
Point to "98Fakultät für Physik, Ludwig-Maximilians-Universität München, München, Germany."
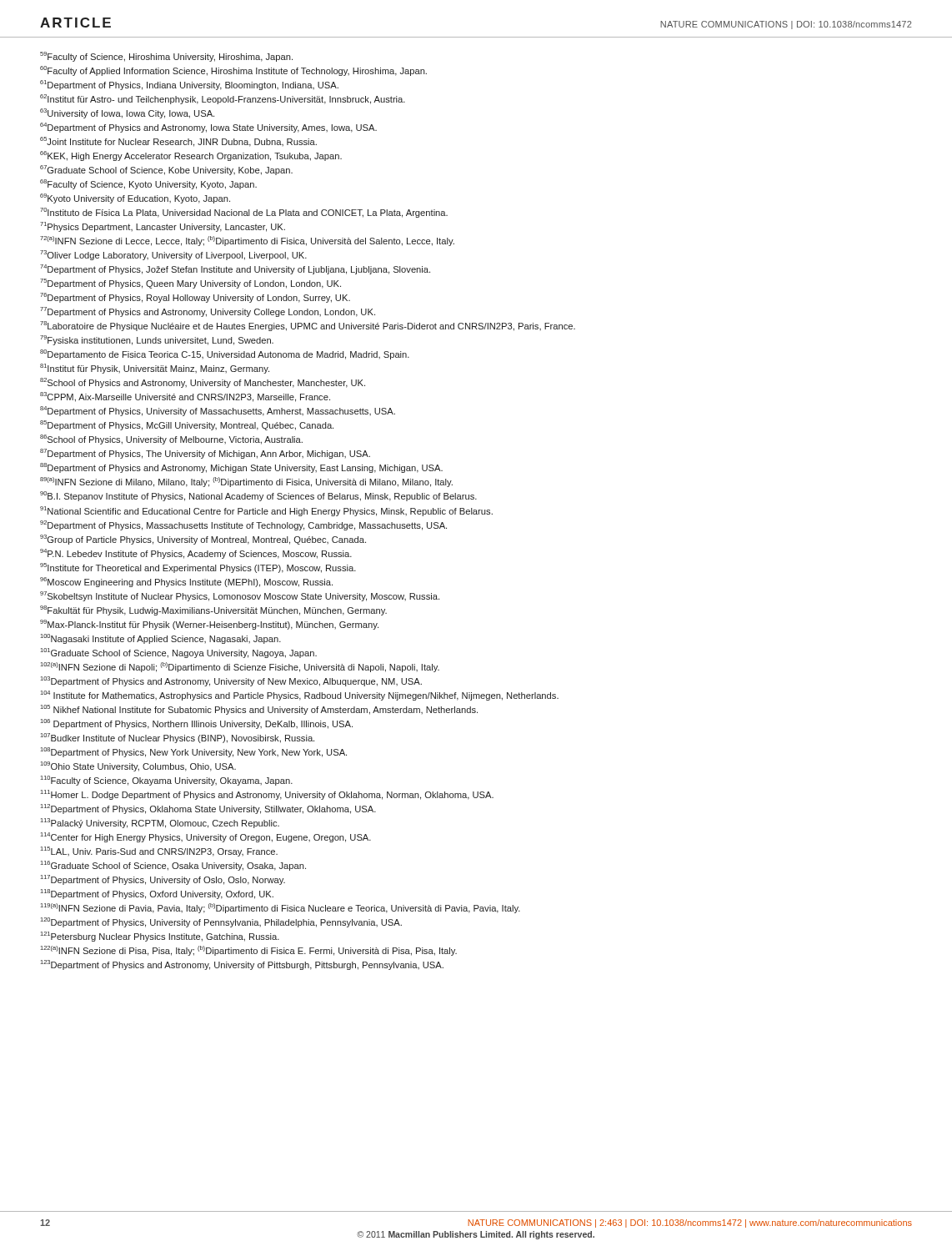pos(213,610)
